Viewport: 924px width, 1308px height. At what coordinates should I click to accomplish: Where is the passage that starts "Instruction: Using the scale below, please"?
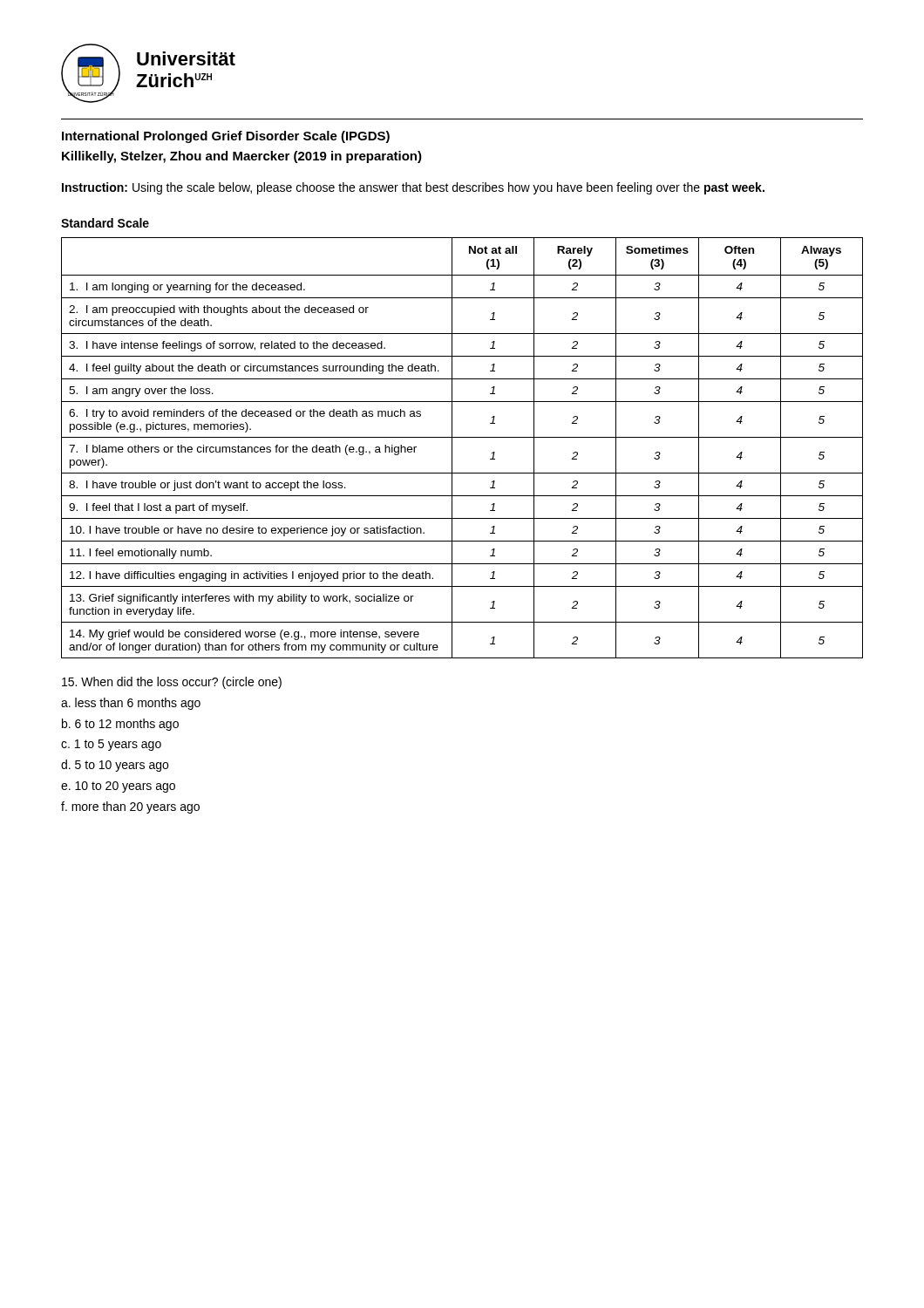pos(413,188)
